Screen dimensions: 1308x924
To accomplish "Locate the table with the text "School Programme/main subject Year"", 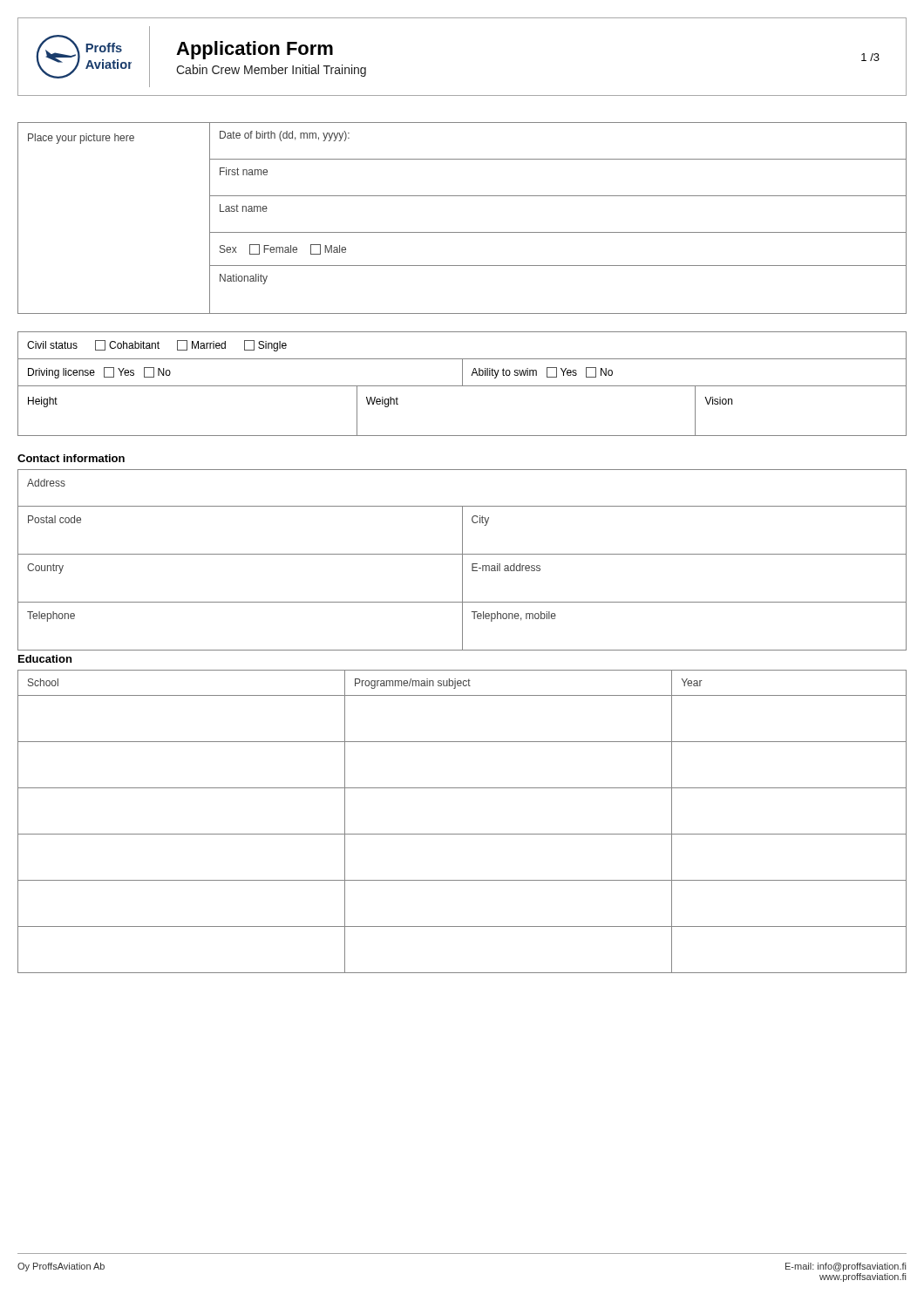I will coord(462,821).
